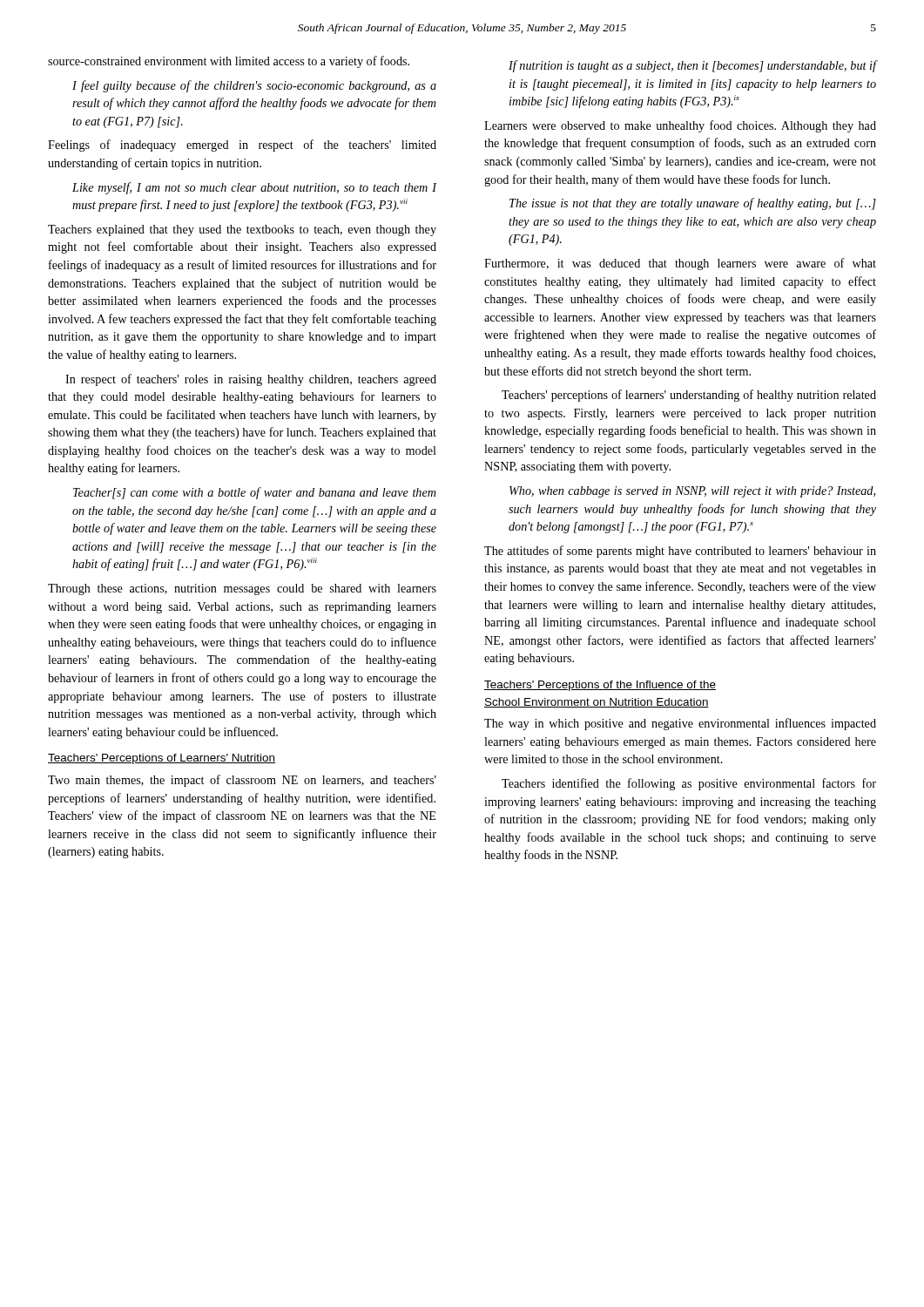924x1307 pixels.
Task: Locate the block starting "source-constrained environment with limited access to a"
Action: click(x=242, y=61)
